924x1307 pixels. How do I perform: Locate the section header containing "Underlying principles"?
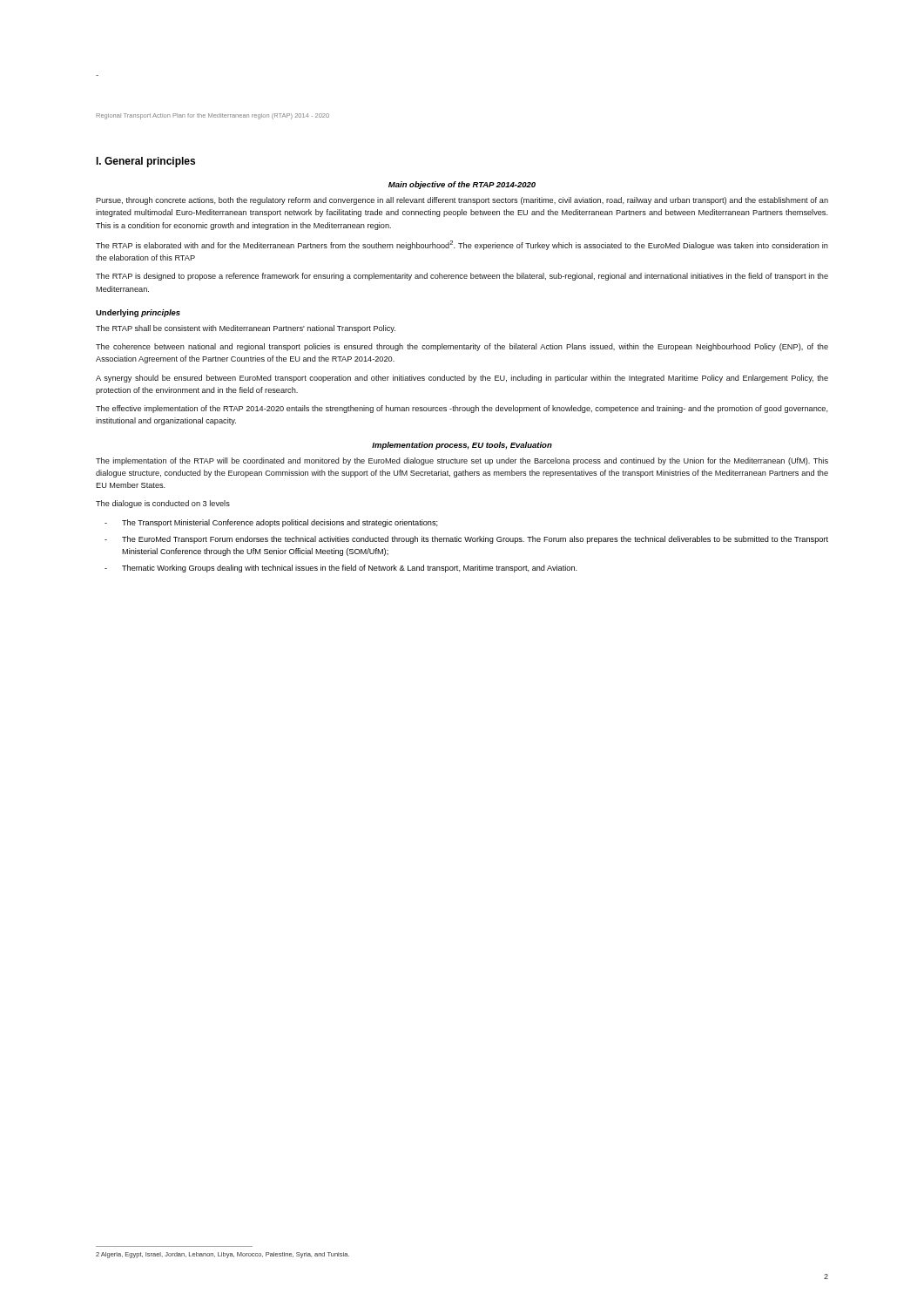(138, 312)
